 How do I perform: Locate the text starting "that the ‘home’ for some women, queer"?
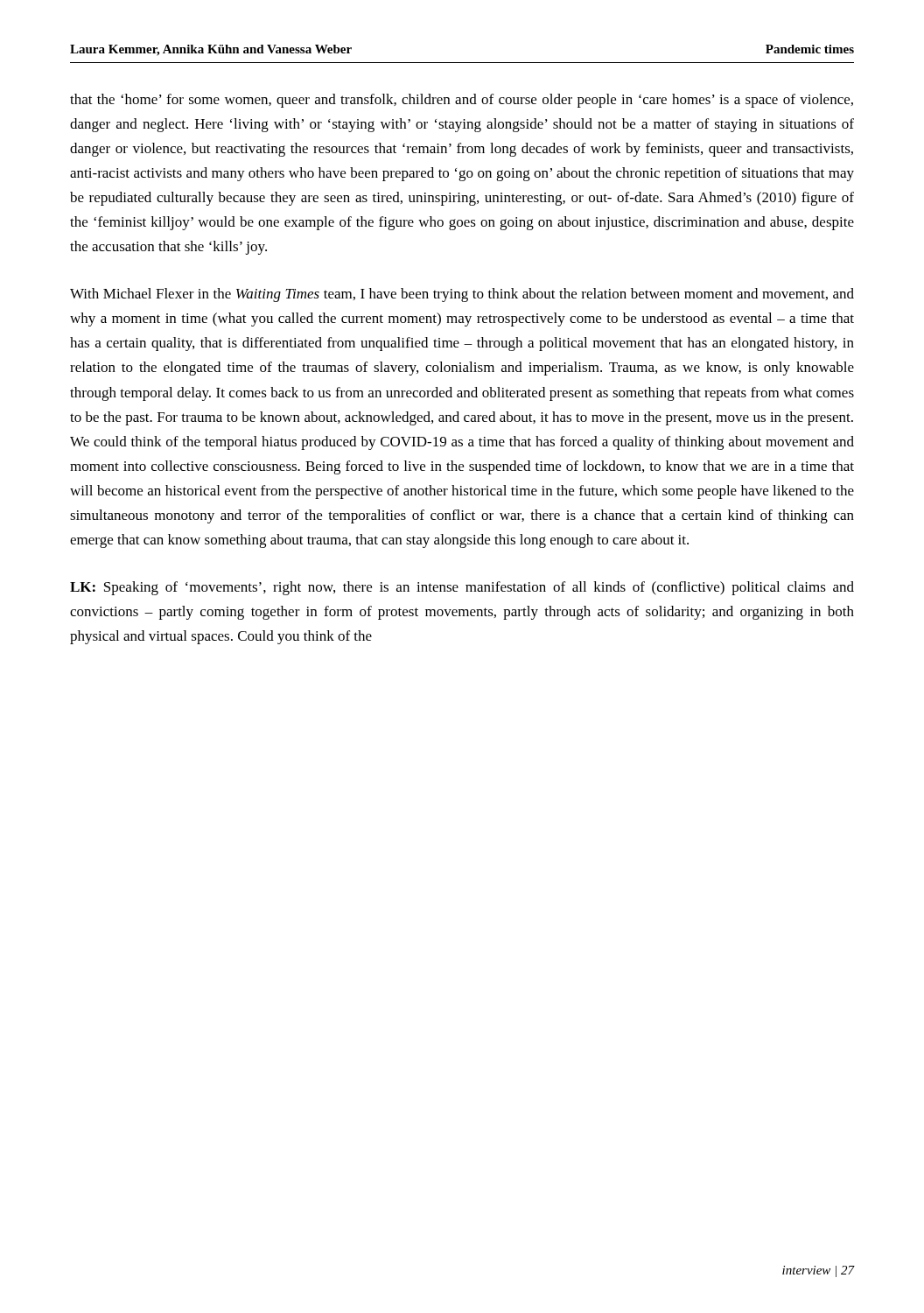point(462,173)
